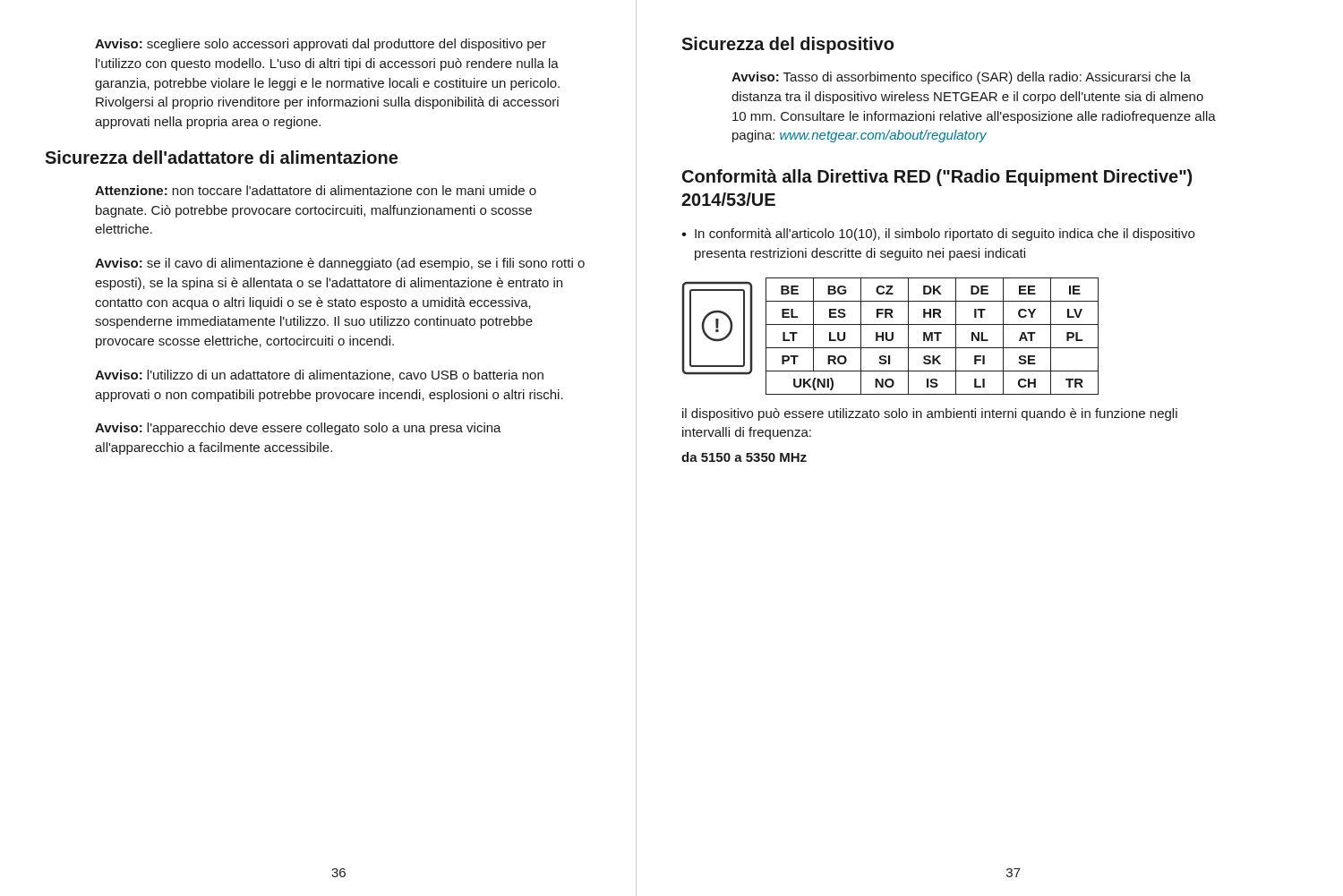The height and width of the screenshot is (896, 1343).
Task: Find the list item with the text "Avviso: se il"
Action: [318, 302]
